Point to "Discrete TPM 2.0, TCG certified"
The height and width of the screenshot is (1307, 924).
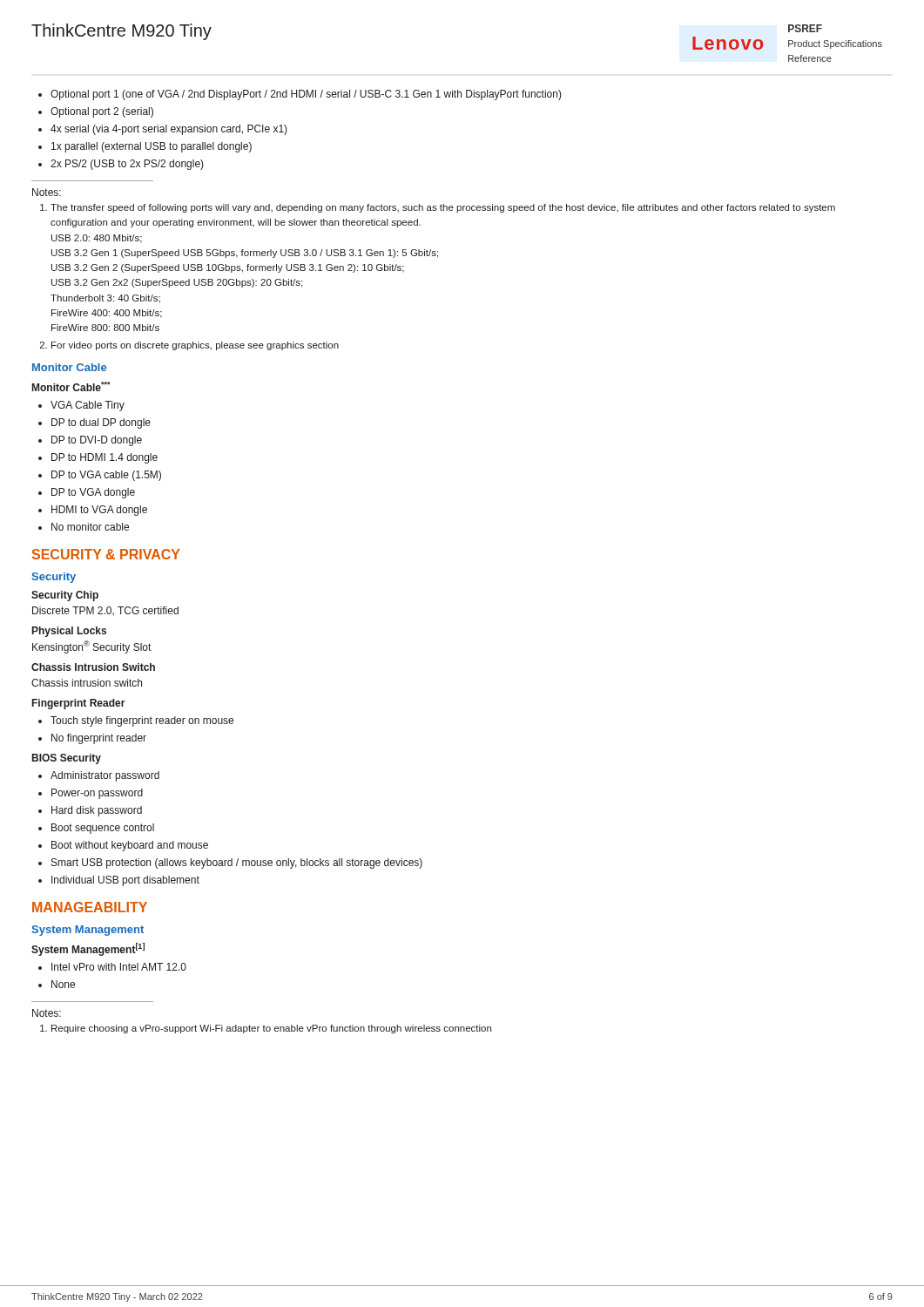click(x=105, y=610)
